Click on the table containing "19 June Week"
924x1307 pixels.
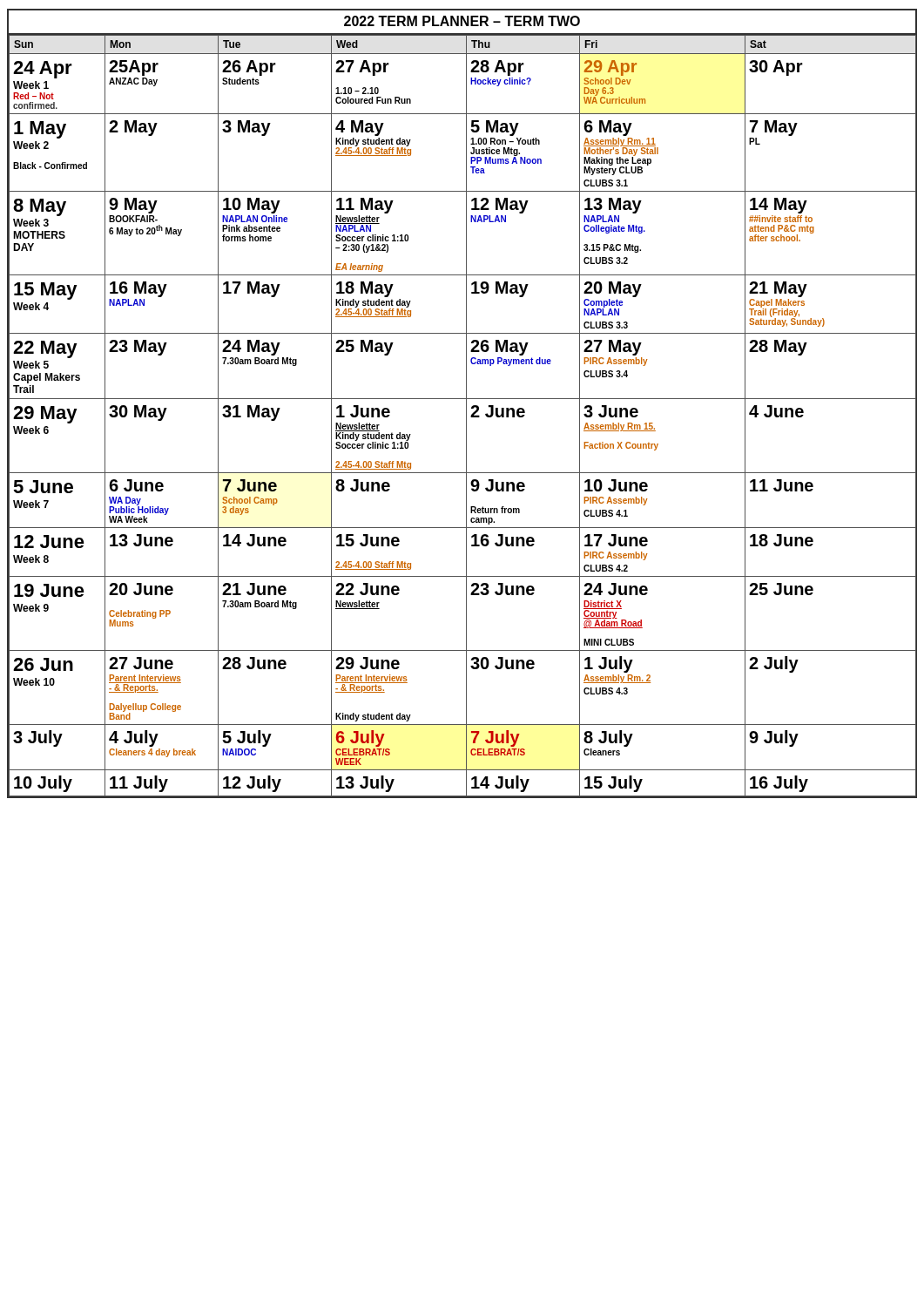(x=462, y=613)
